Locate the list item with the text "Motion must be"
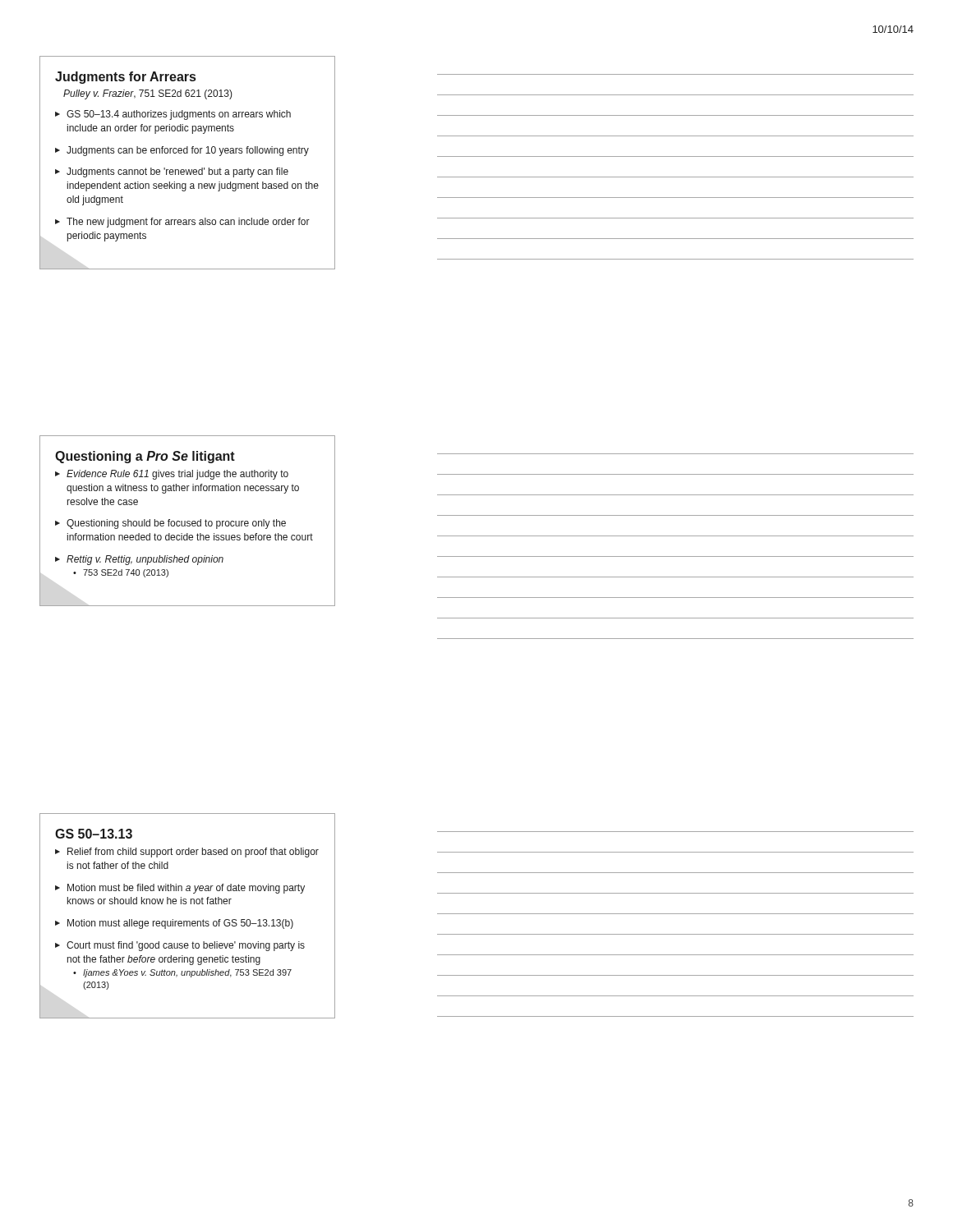 [186, 894]
